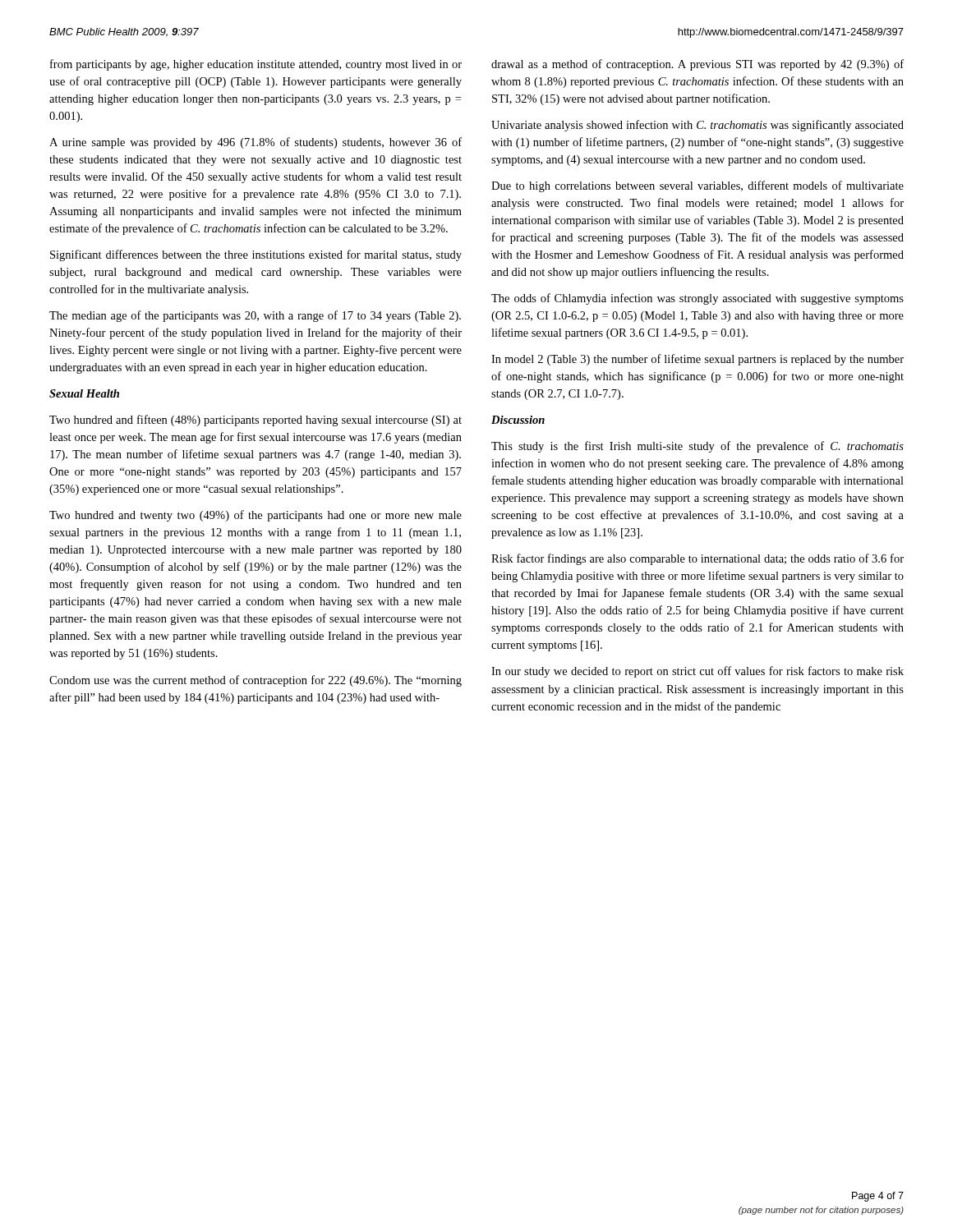Locate the passage starting "Condom use was the current method of contraception"
This screenshot has height=1232, width=953.
[255, 689]
